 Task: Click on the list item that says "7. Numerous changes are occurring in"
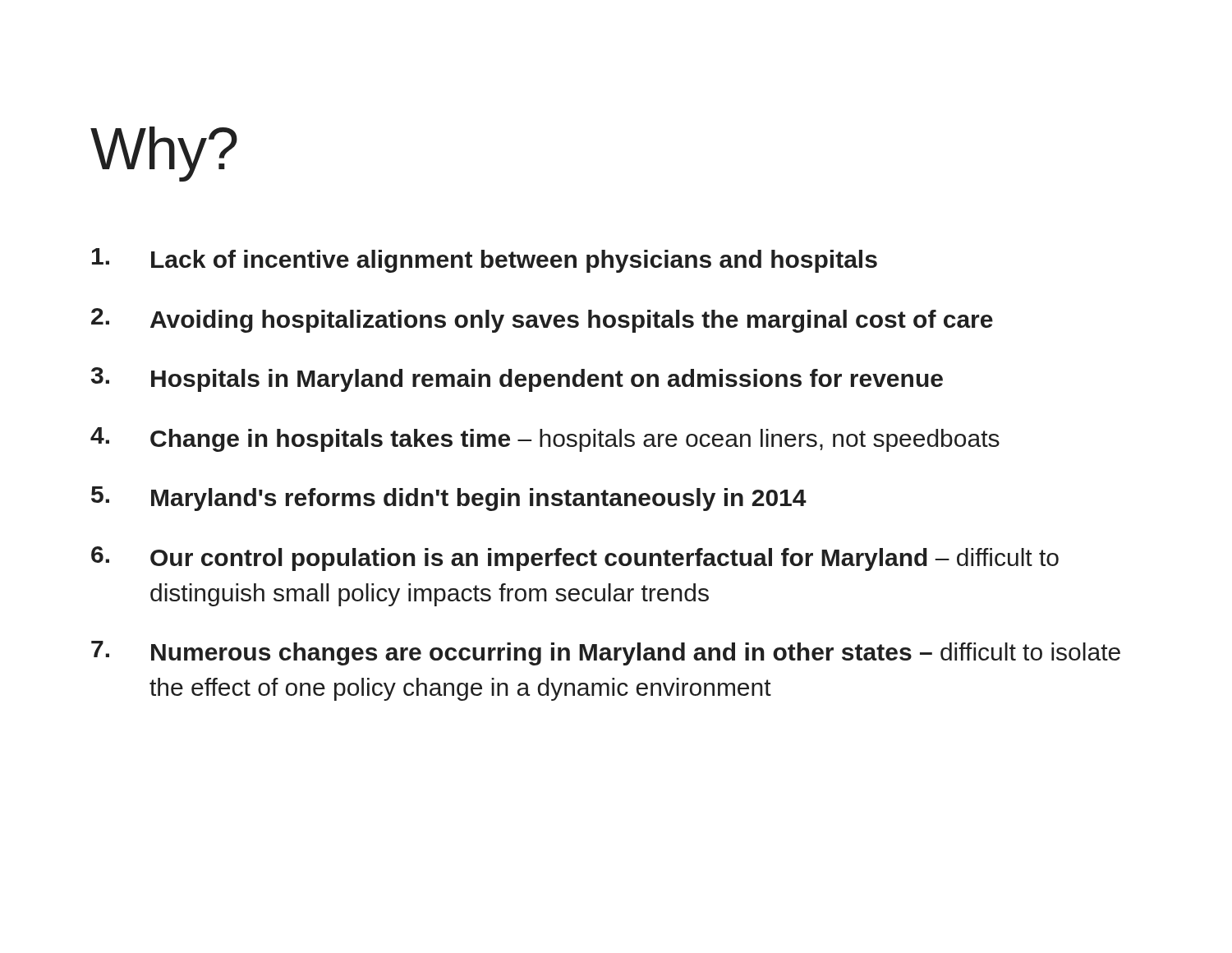(x=616, y=670)
